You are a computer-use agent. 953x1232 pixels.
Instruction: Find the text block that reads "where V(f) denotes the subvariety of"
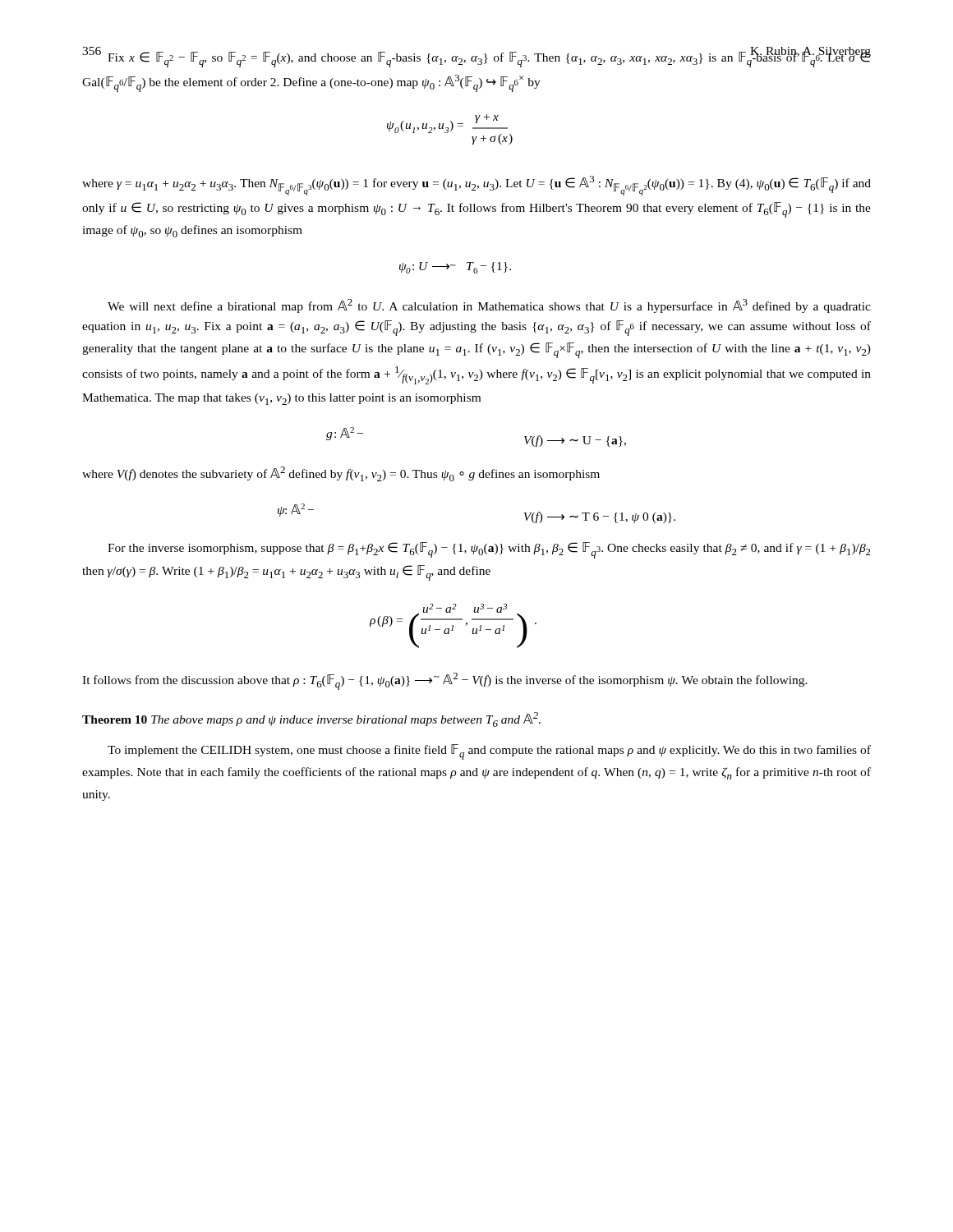341,474
